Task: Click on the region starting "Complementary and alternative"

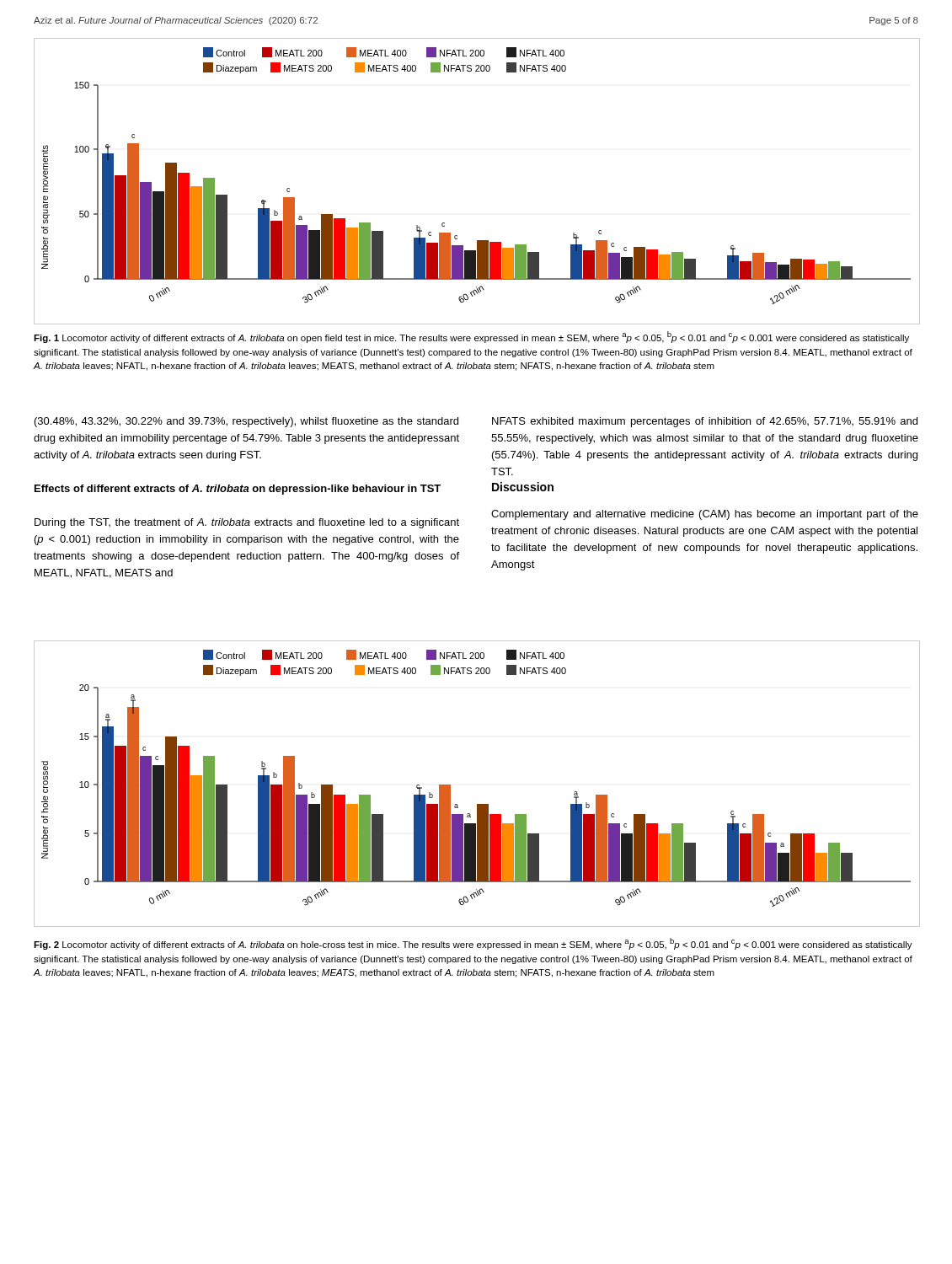Action: coord(705,539)
